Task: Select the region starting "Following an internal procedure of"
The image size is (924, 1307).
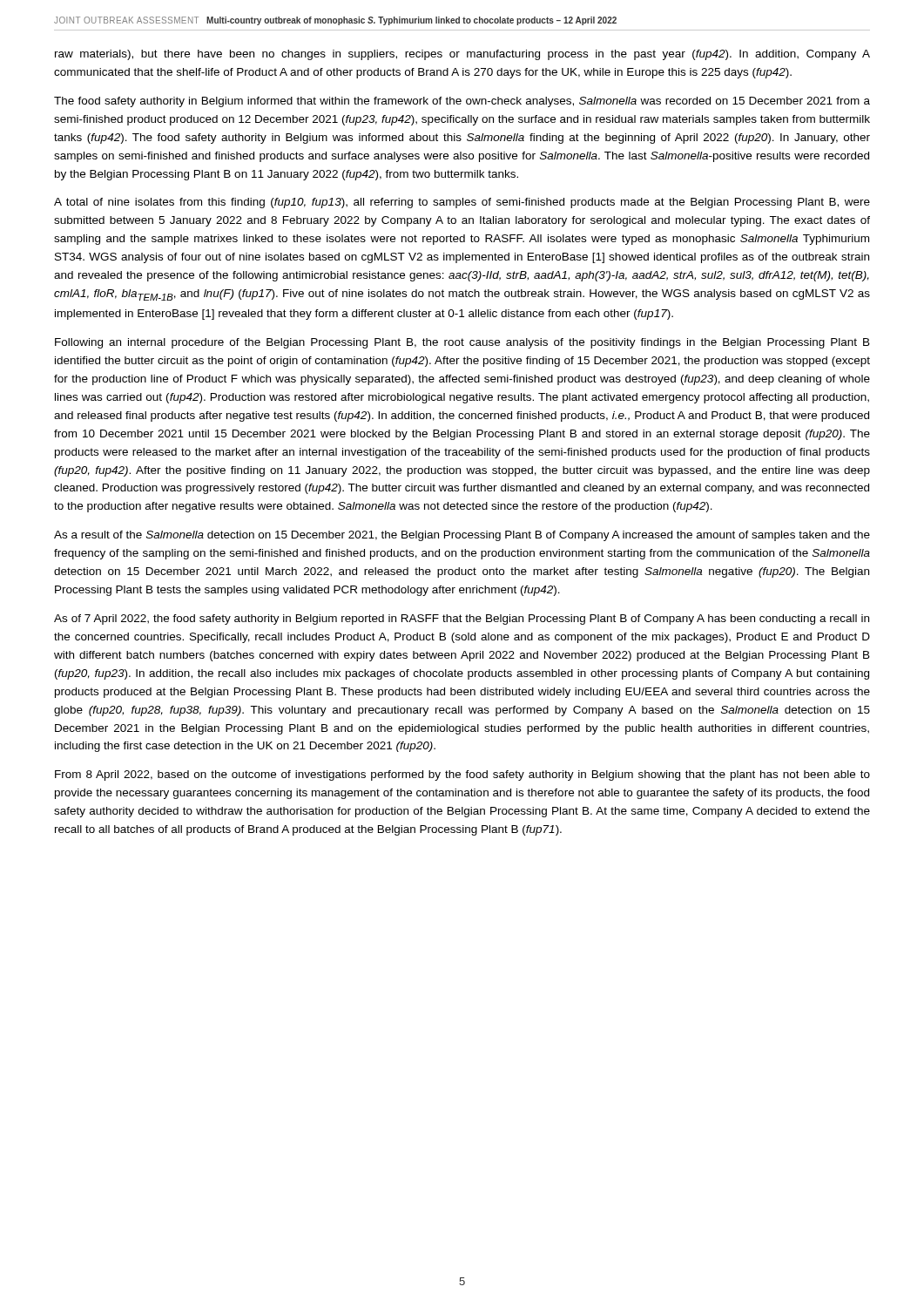Action: (x=462, y=424)
